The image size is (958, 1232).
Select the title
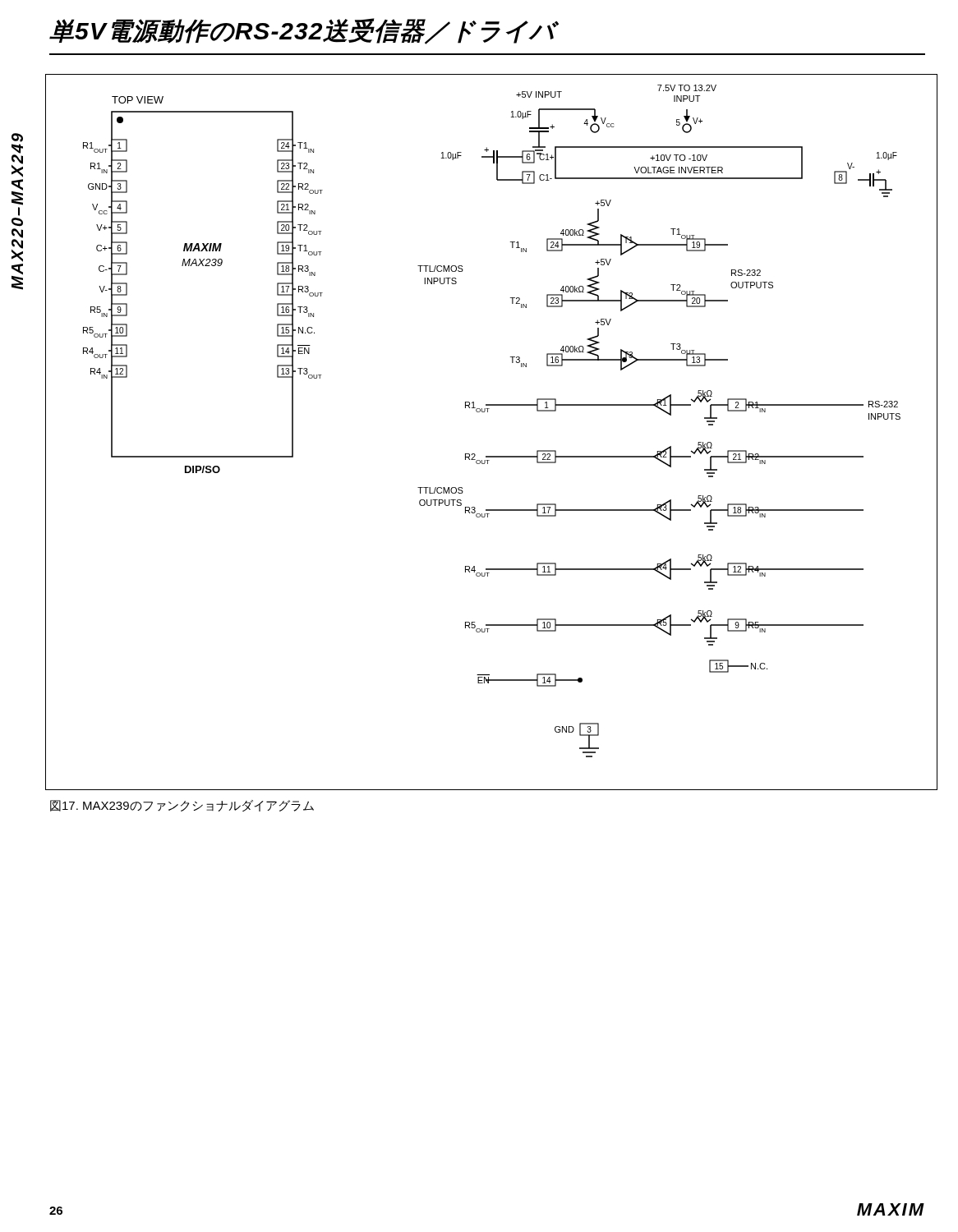click(x=303, y=31)
